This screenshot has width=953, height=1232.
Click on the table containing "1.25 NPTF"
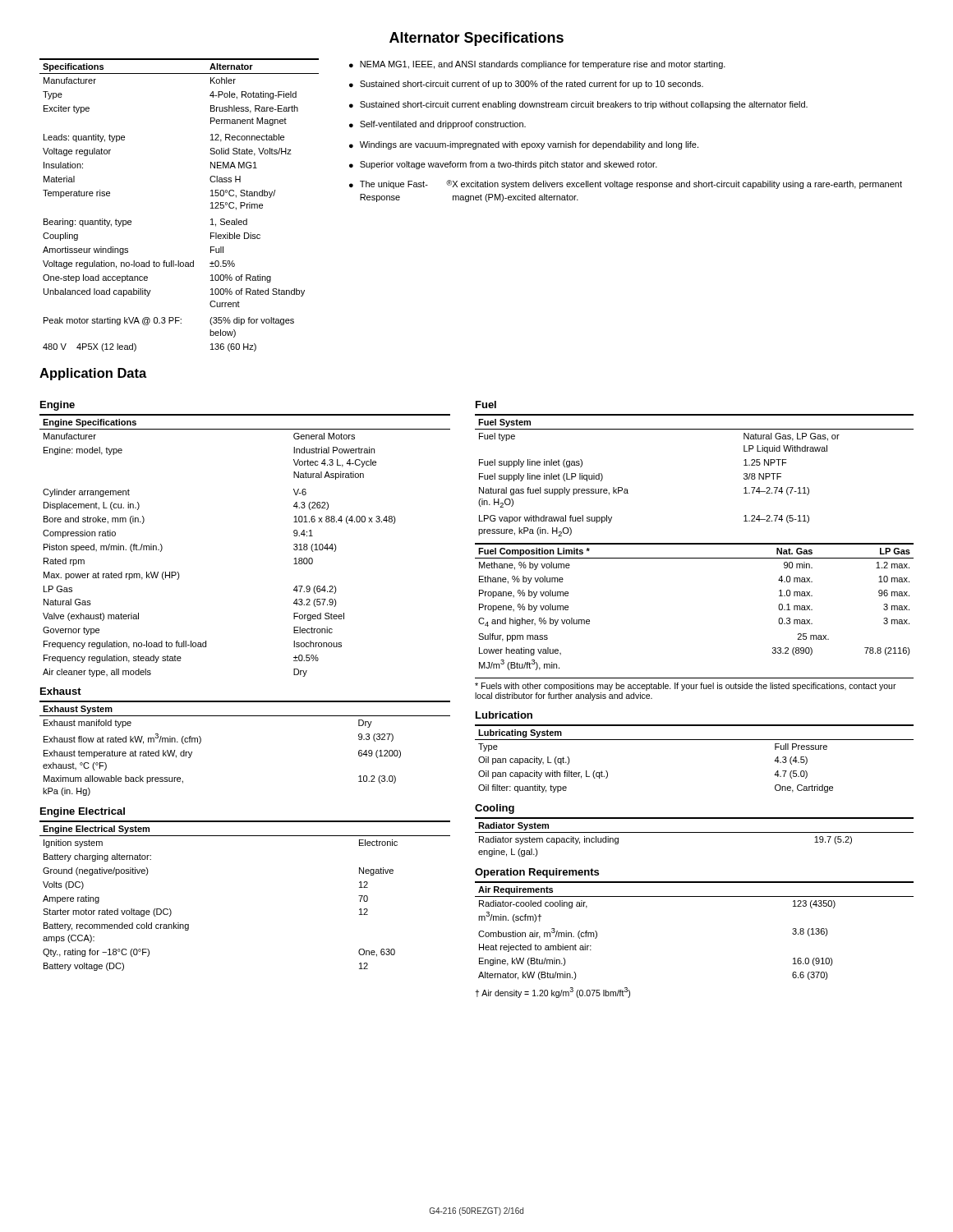[694, 477]
